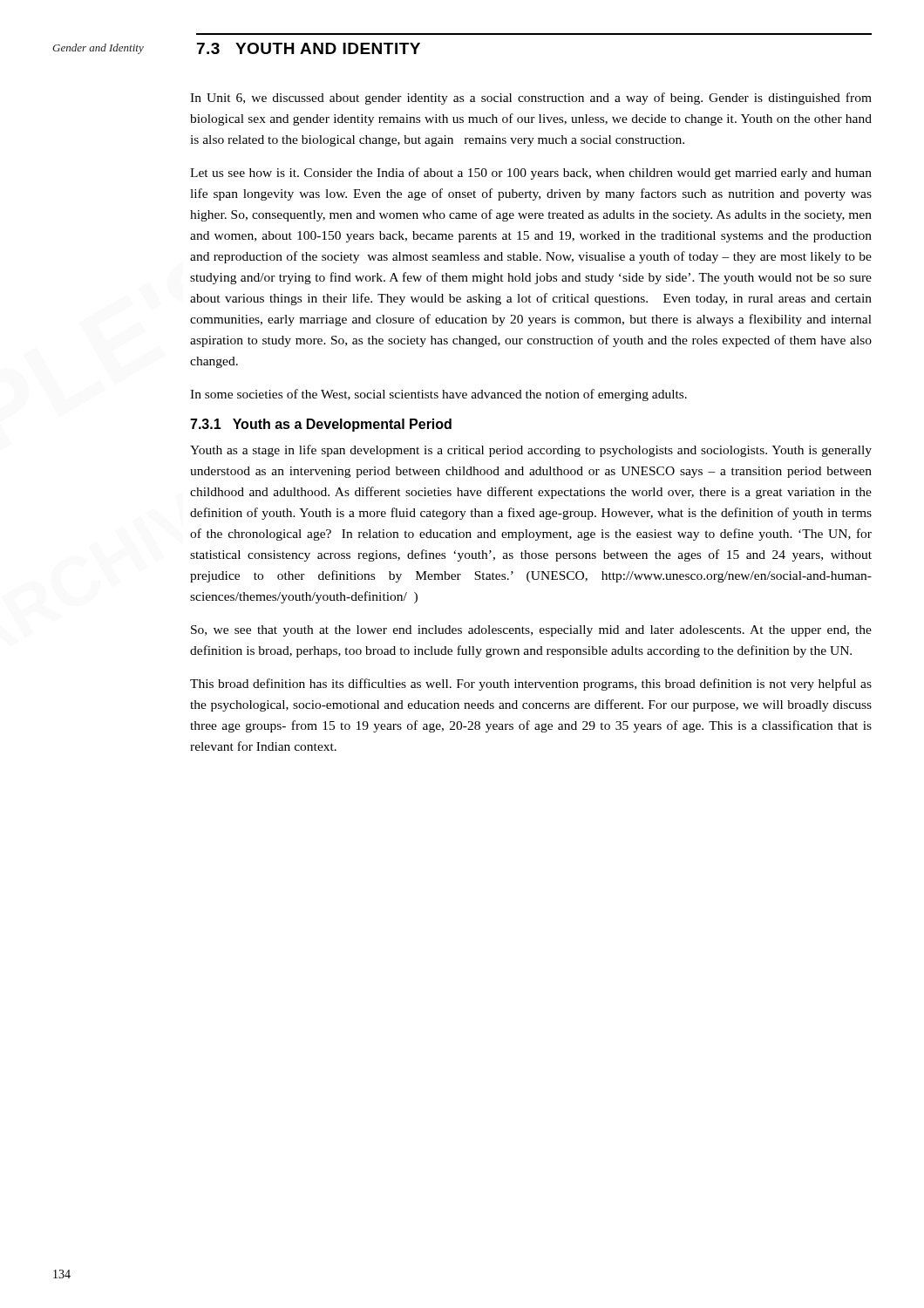Find the text block that says "Let us see how is it."
924x1308 pixels.
tap(531, 267)
